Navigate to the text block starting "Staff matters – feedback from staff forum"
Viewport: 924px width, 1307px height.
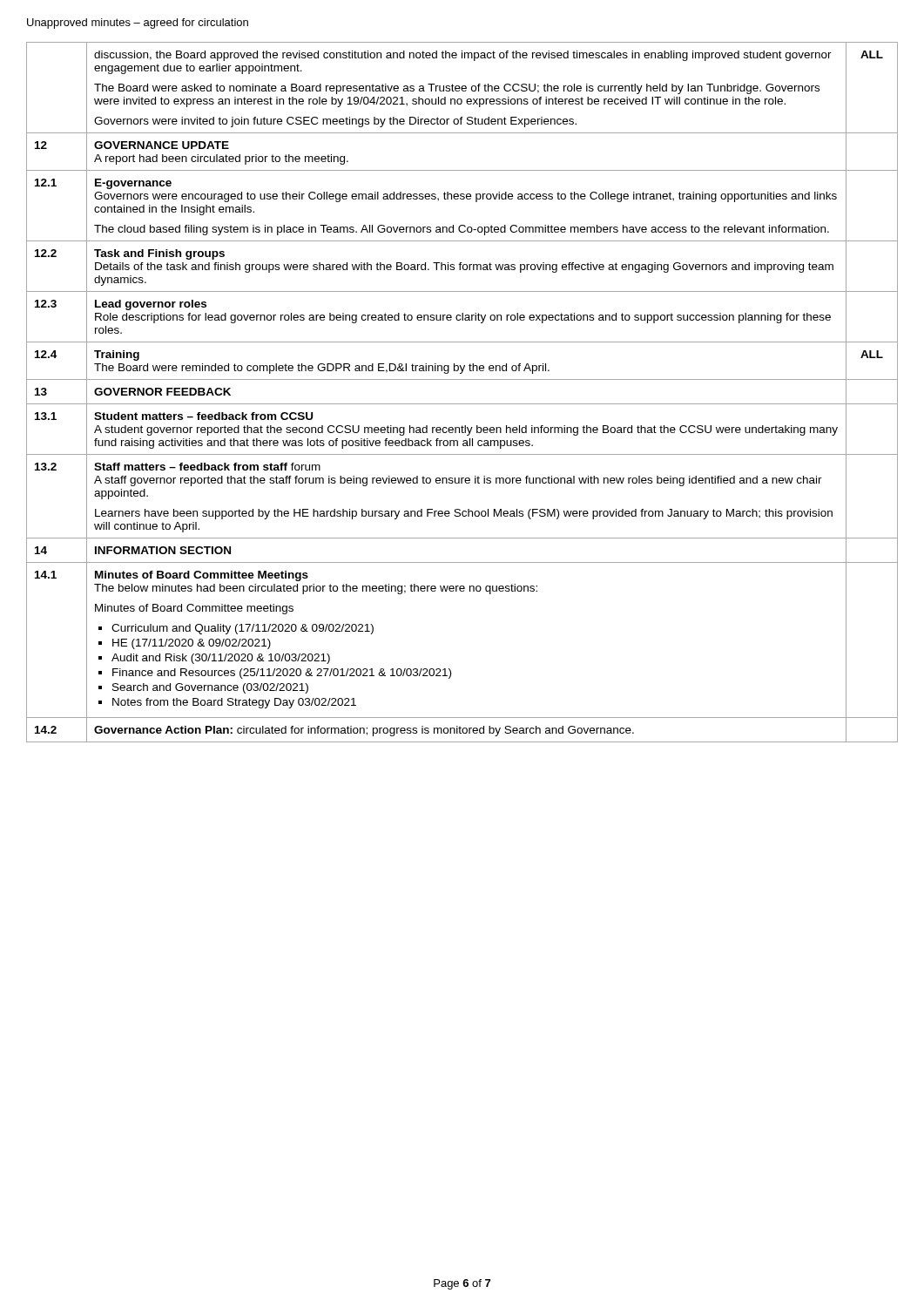(207, 467)
